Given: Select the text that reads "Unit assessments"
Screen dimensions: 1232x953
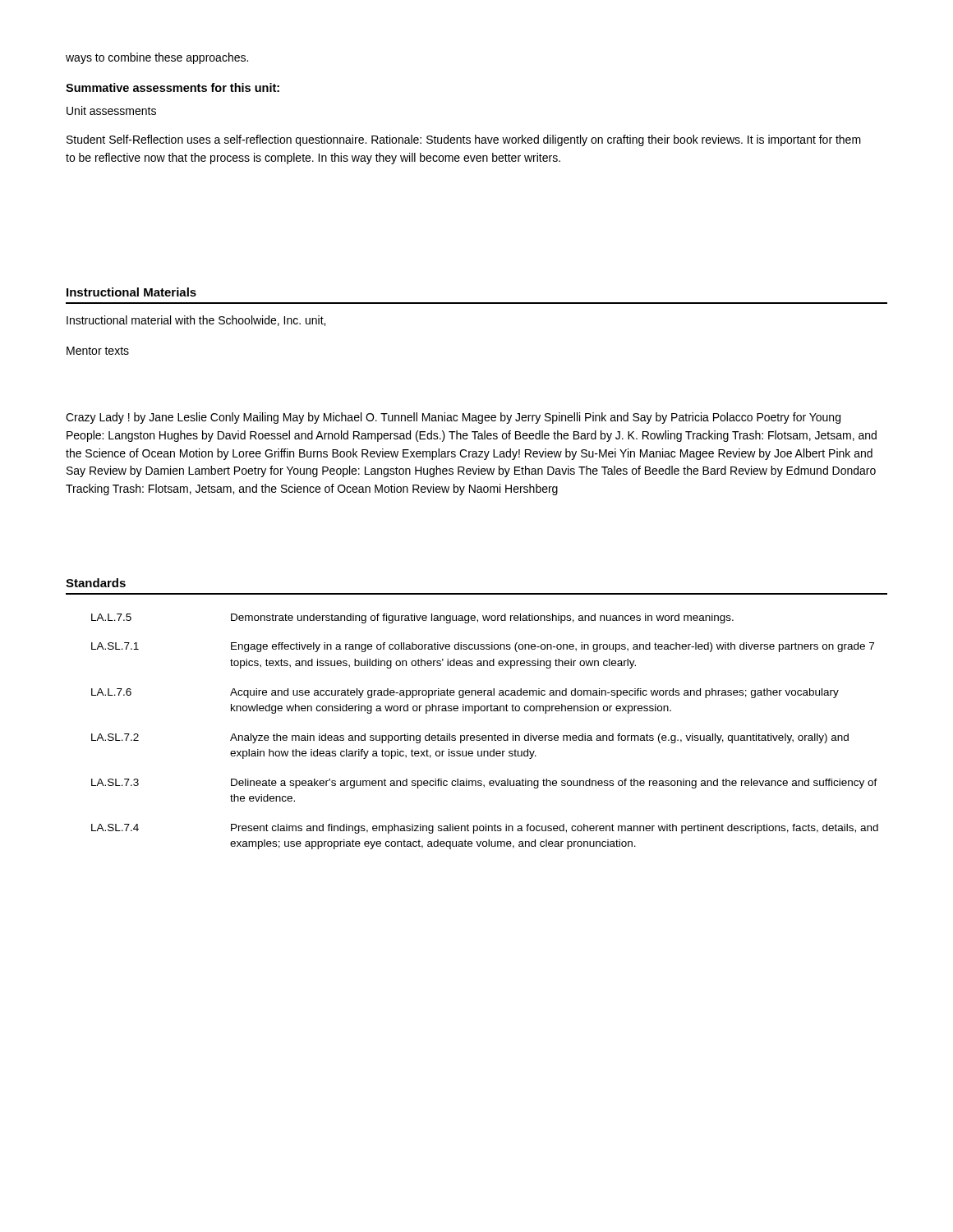Looking at the screenshot, I should click(111, 111).
